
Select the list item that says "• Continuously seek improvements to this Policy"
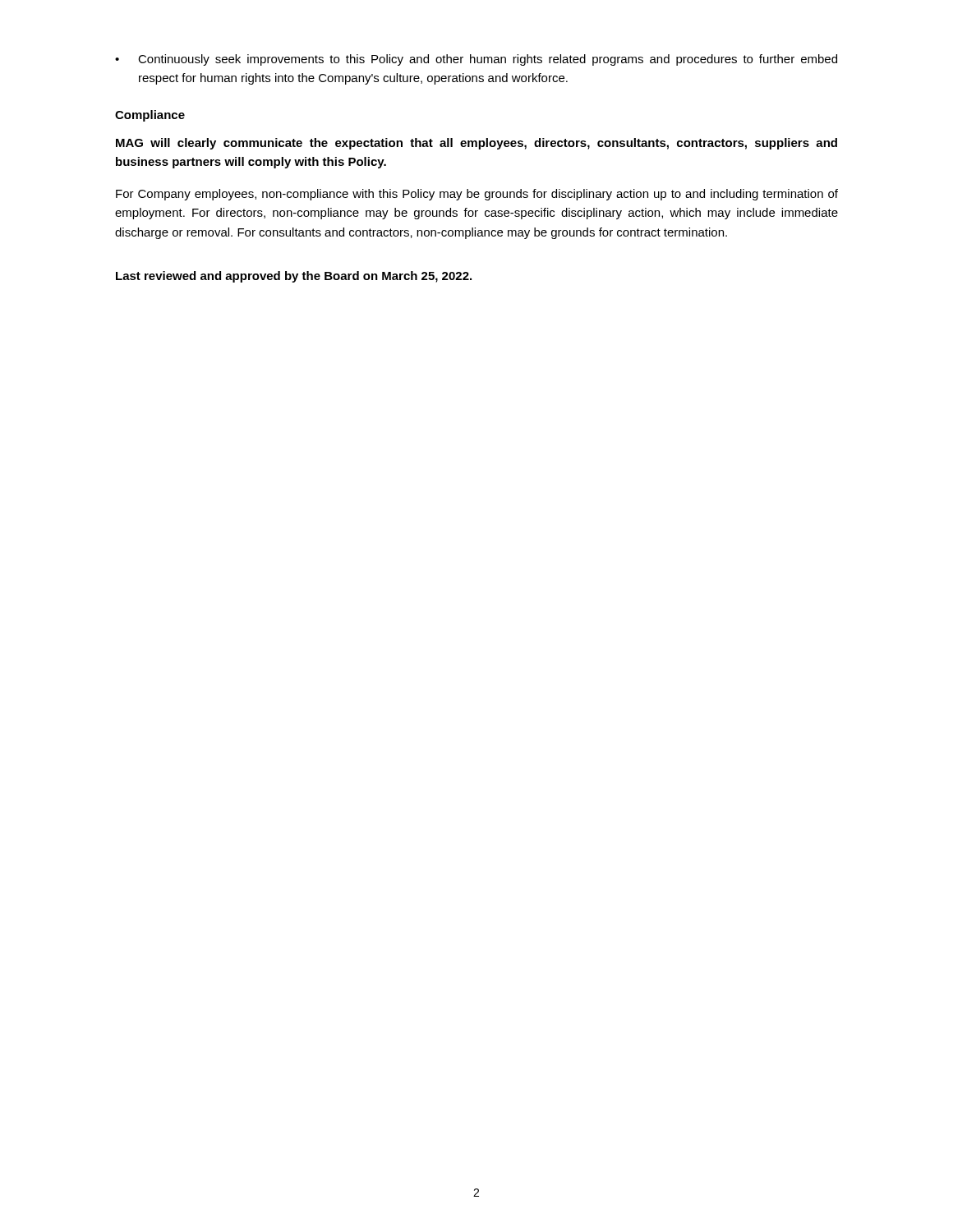click(476, 68)
